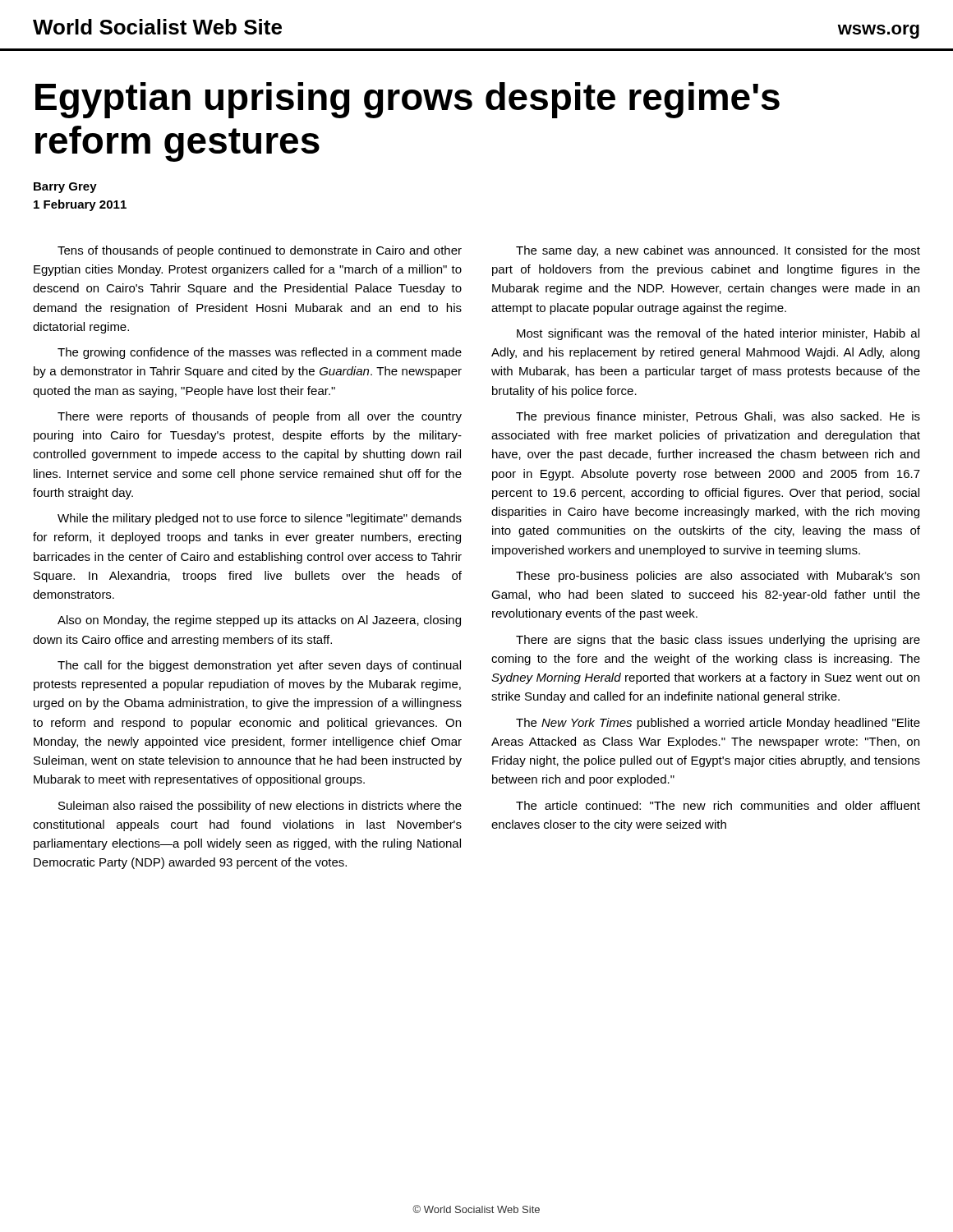
Task: Locate the block of text that opens with "Tens of thousands of people"
Action: click(x=247, y=288)
